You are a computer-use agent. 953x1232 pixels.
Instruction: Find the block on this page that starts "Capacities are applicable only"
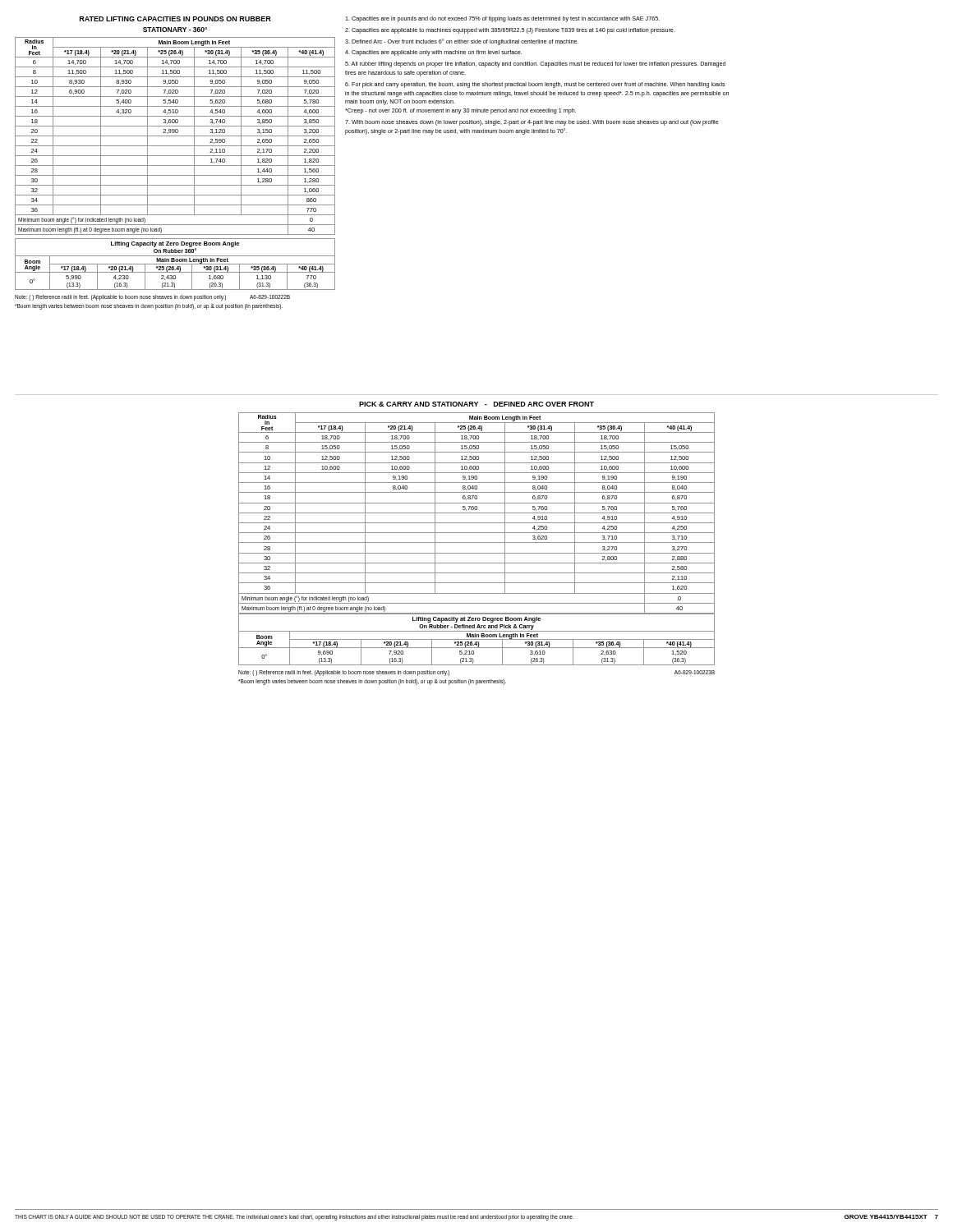pos(434,52)
